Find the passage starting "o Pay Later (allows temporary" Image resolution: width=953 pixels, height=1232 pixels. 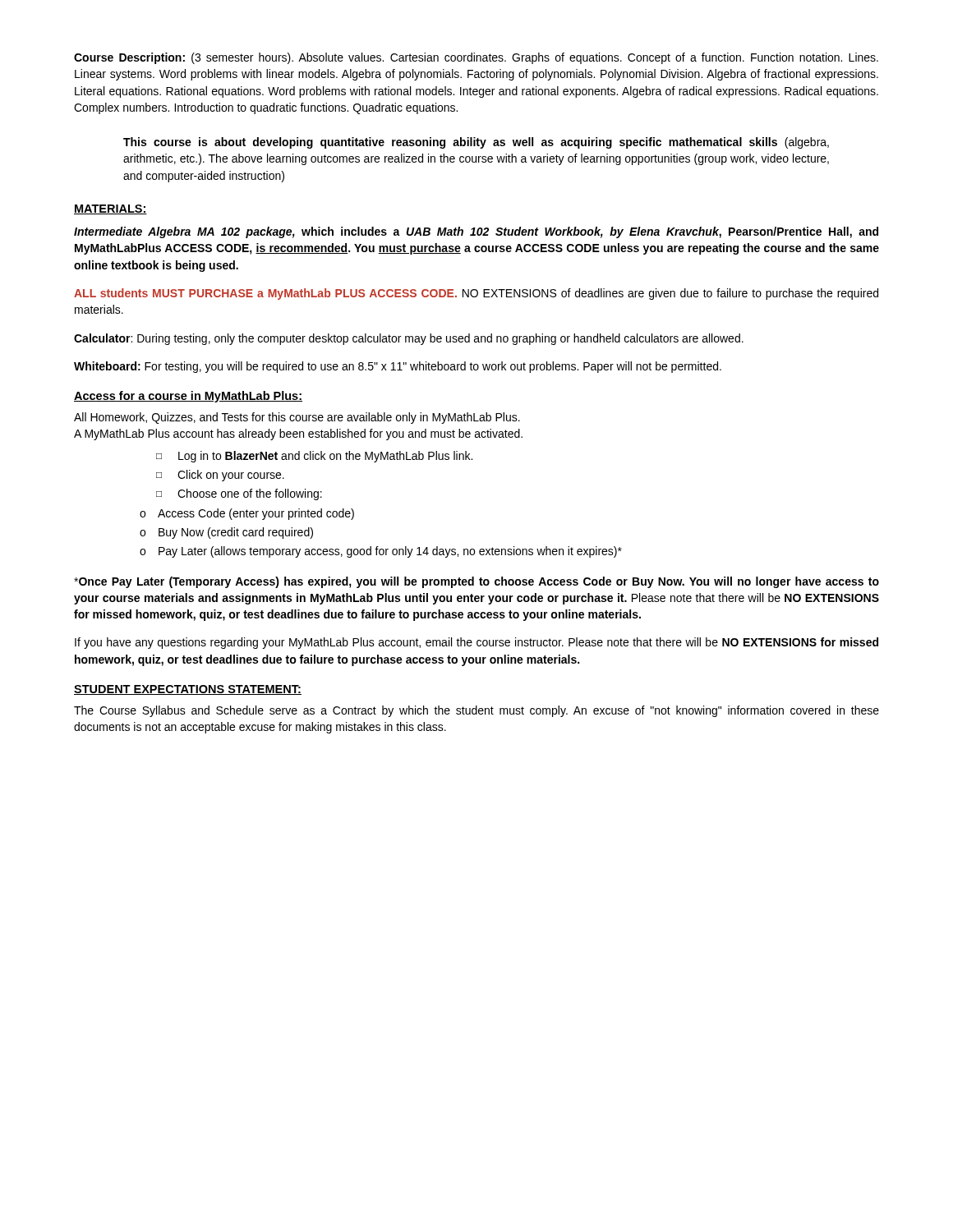(381, 551)
